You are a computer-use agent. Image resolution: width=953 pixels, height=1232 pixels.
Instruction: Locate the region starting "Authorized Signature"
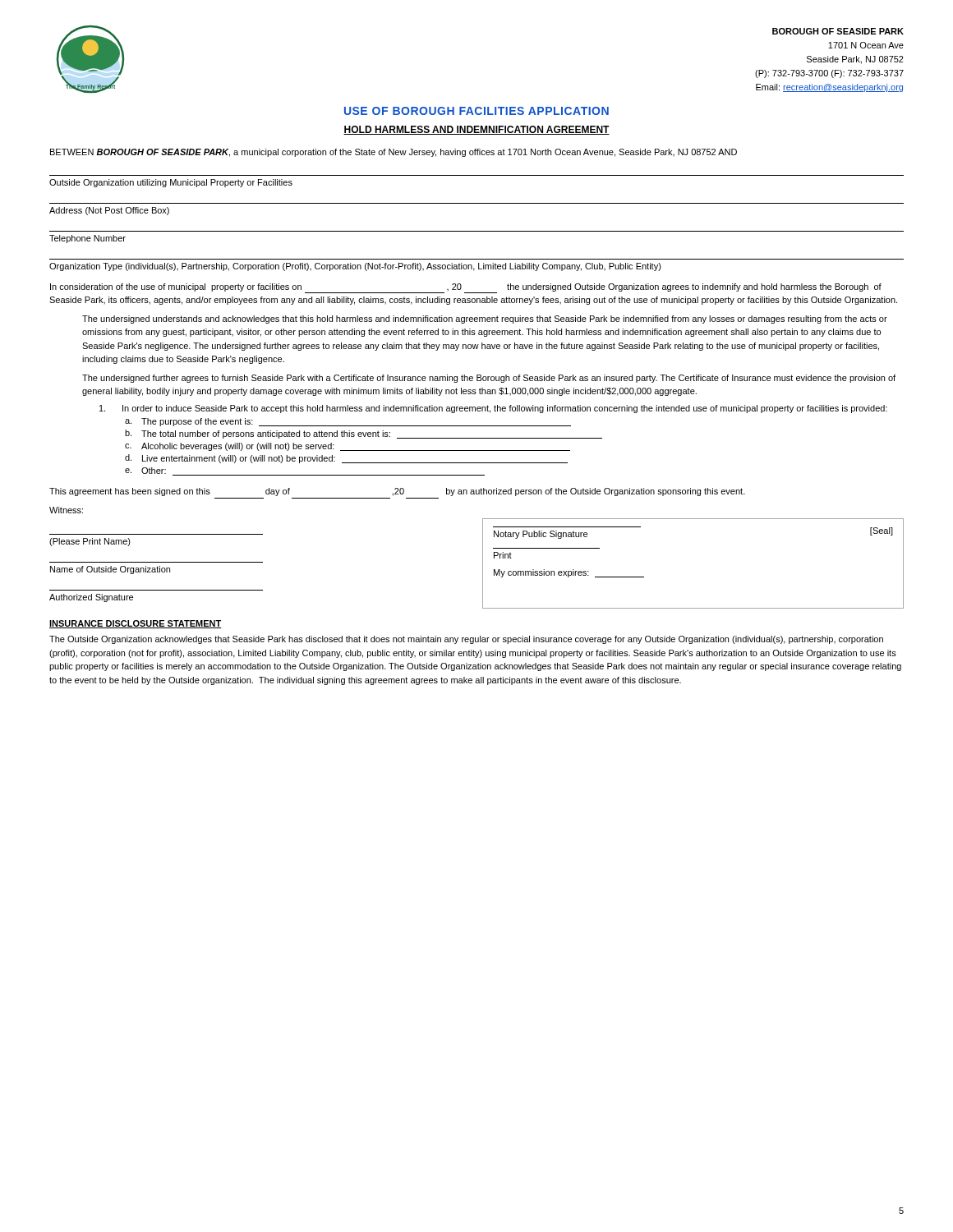91,597
